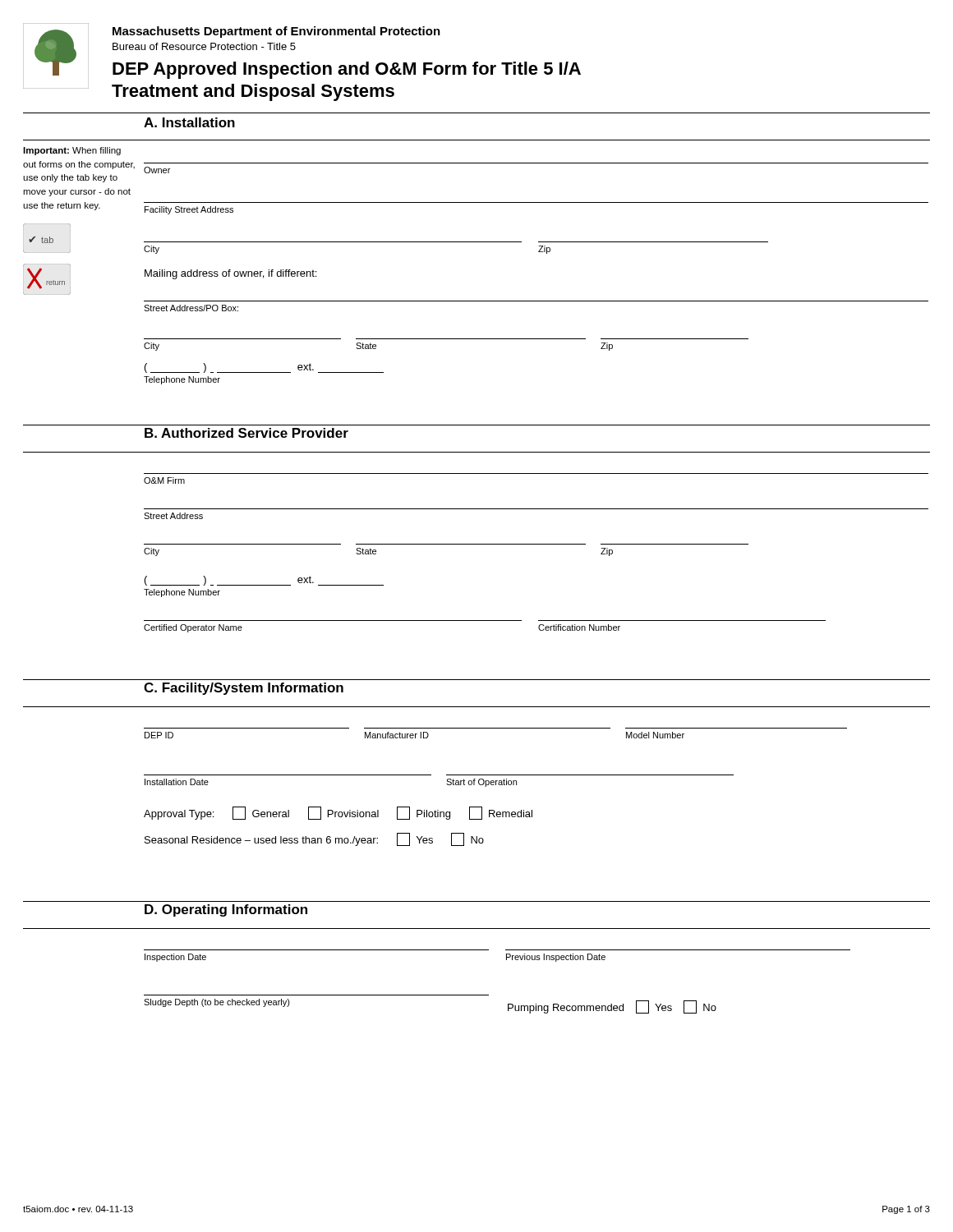Point to the text block starting "Mailing address of"
This screenshot has width=953, height=1232.
point(231,273)
